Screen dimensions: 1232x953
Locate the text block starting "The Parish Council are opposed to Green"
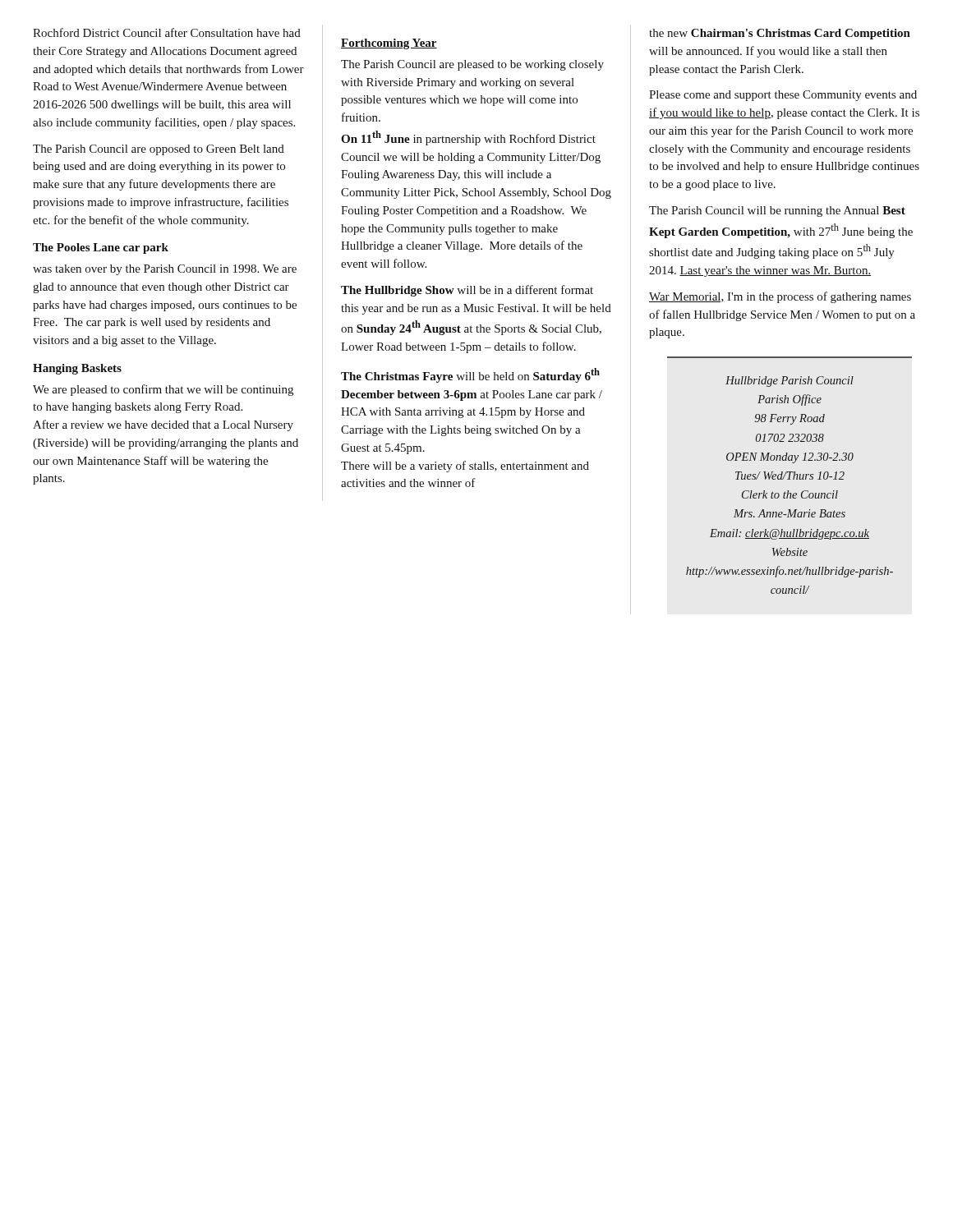pos(161,184)
